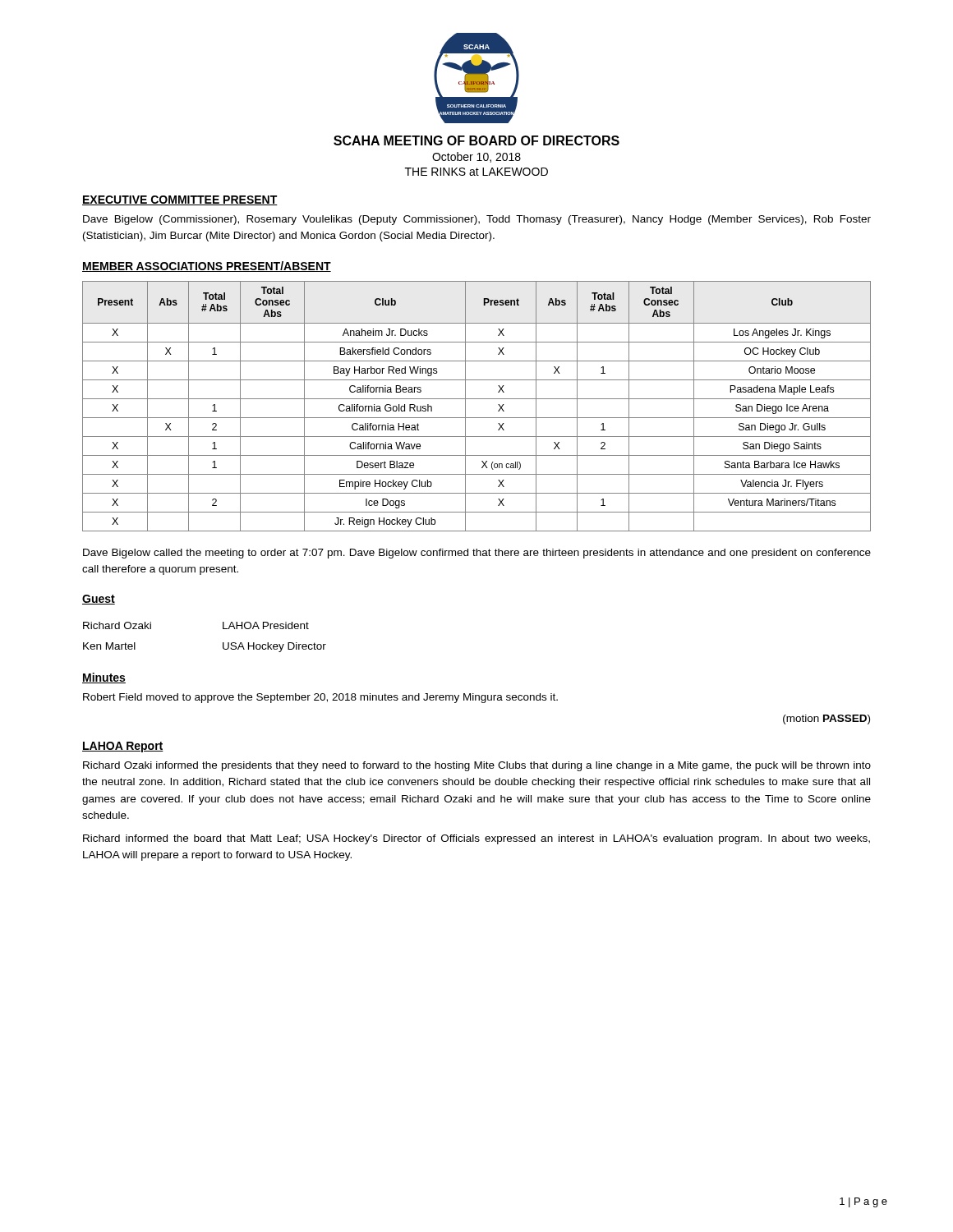Where is the passage that starts "Robert Field moved to approve"?
This screenshot has height=1232, width=953.
click(320, 697)
